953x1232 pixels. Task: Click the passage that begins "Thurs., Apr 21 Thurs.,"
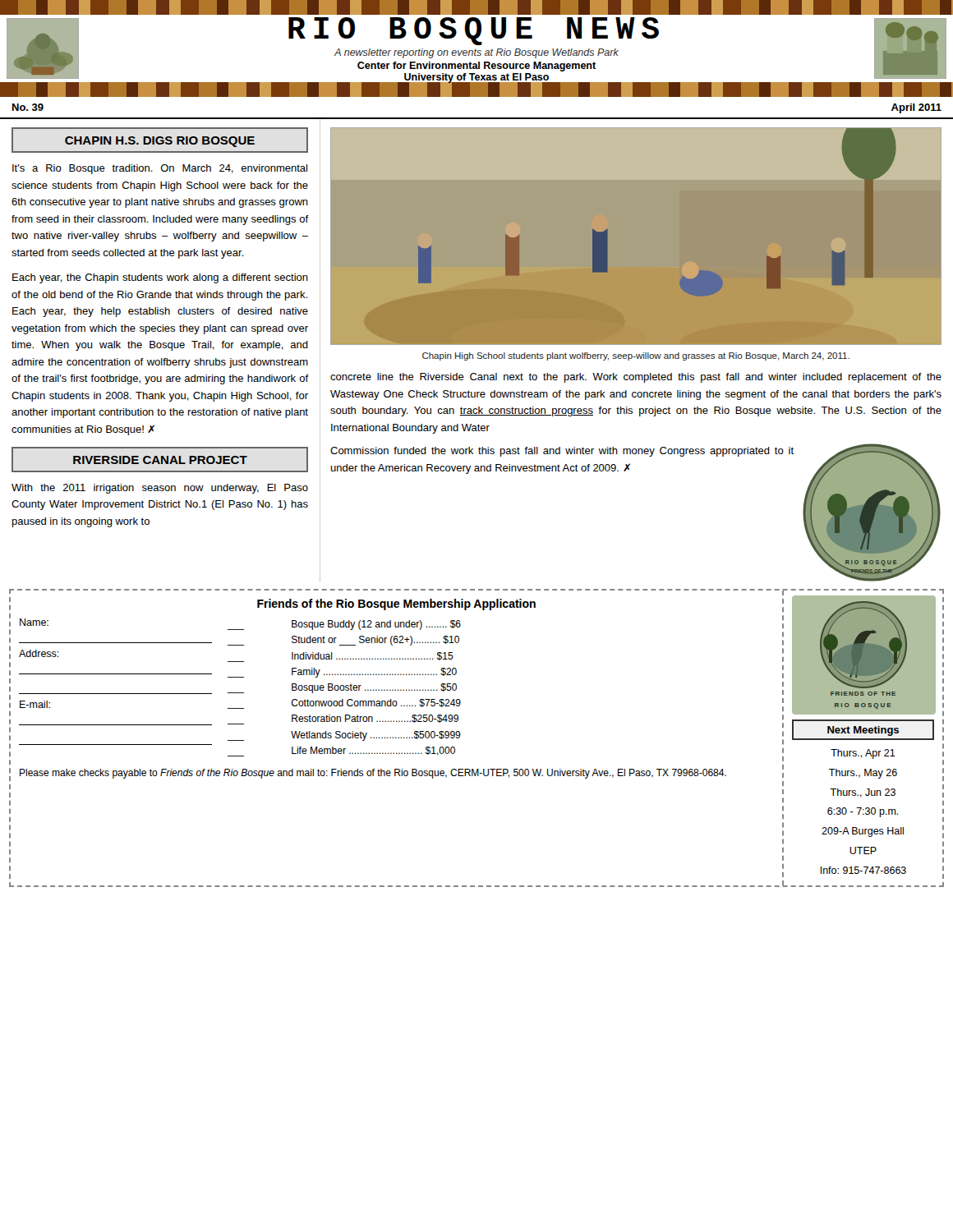point(863,812)
